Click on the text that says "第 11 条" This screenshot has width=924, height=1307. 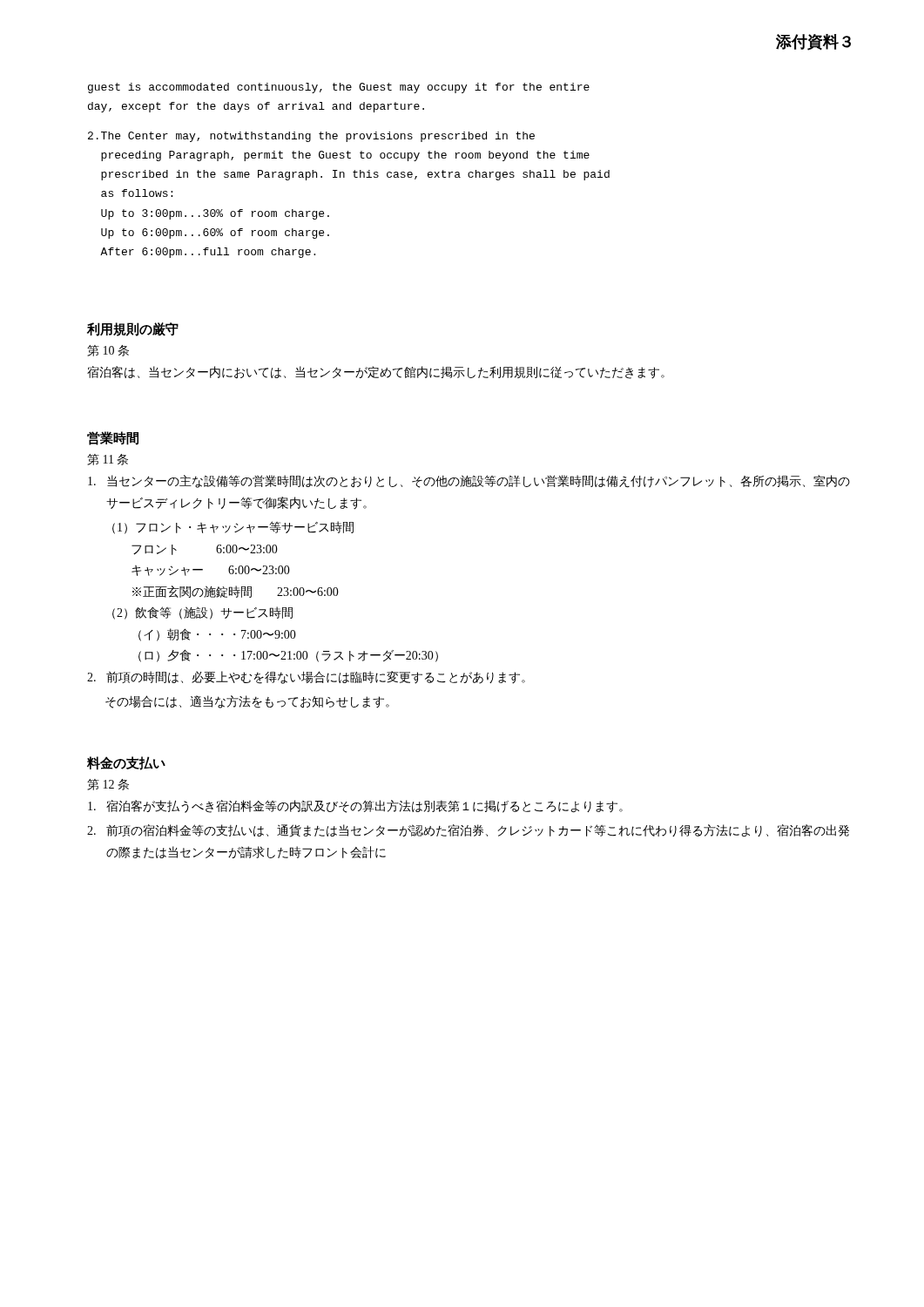(x=108, y=460)
